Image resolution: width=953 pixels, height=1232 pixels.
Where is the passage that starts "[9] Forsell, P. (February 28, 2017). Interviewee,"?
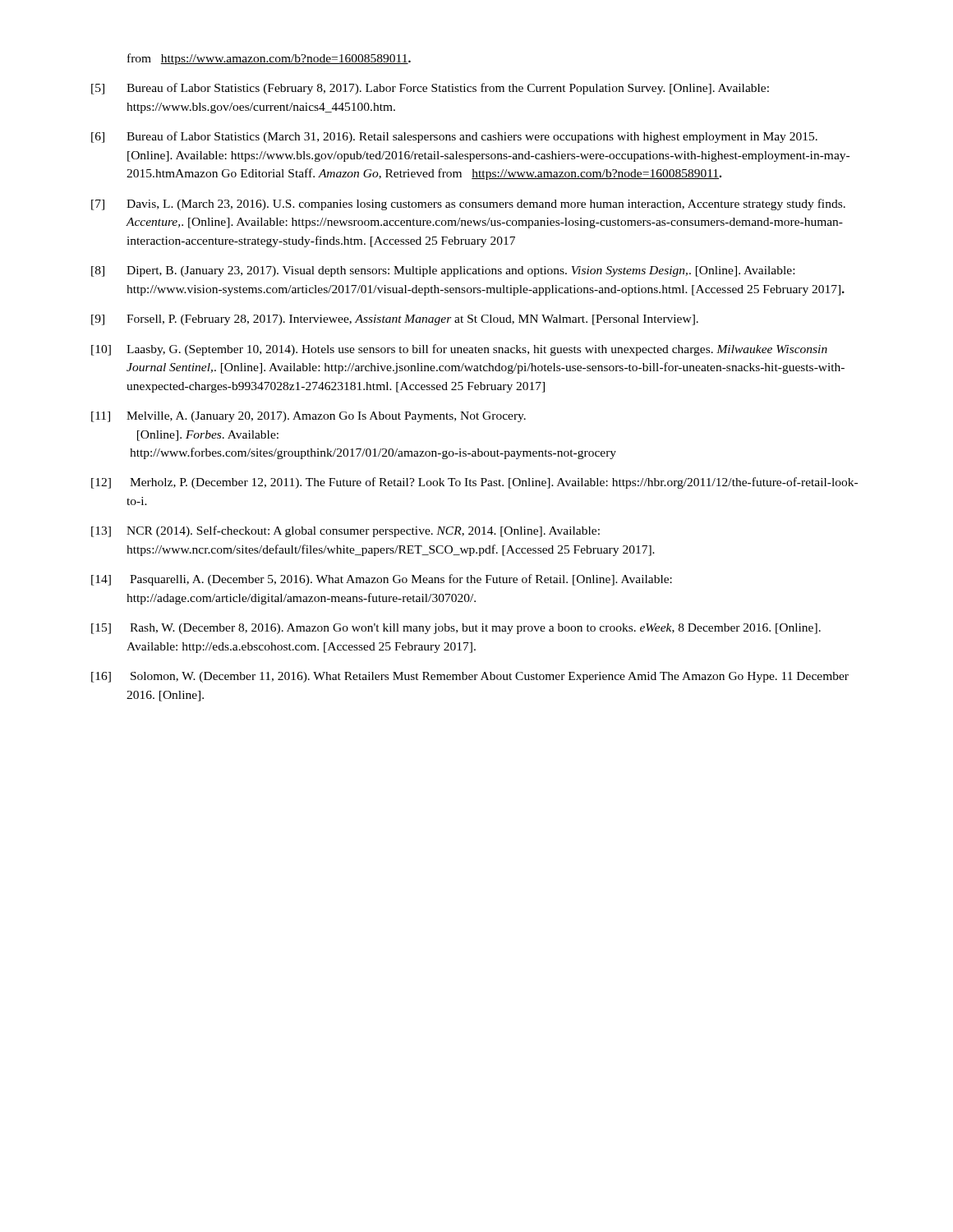pos(476,319)
